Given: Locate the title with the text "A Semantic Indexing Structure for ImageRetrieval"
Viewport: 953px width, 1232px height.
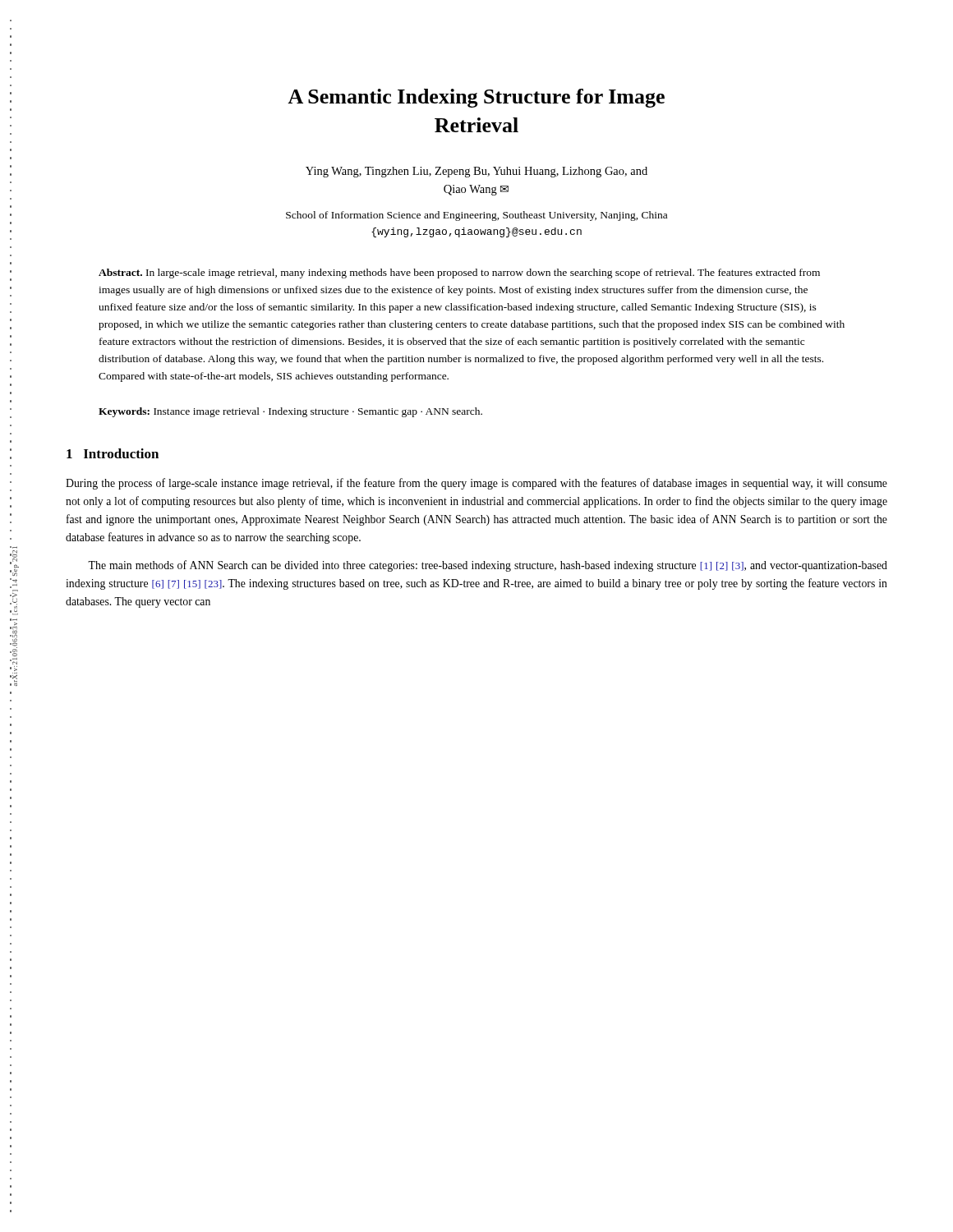Looking at the screenshot, I should (476, 111).
